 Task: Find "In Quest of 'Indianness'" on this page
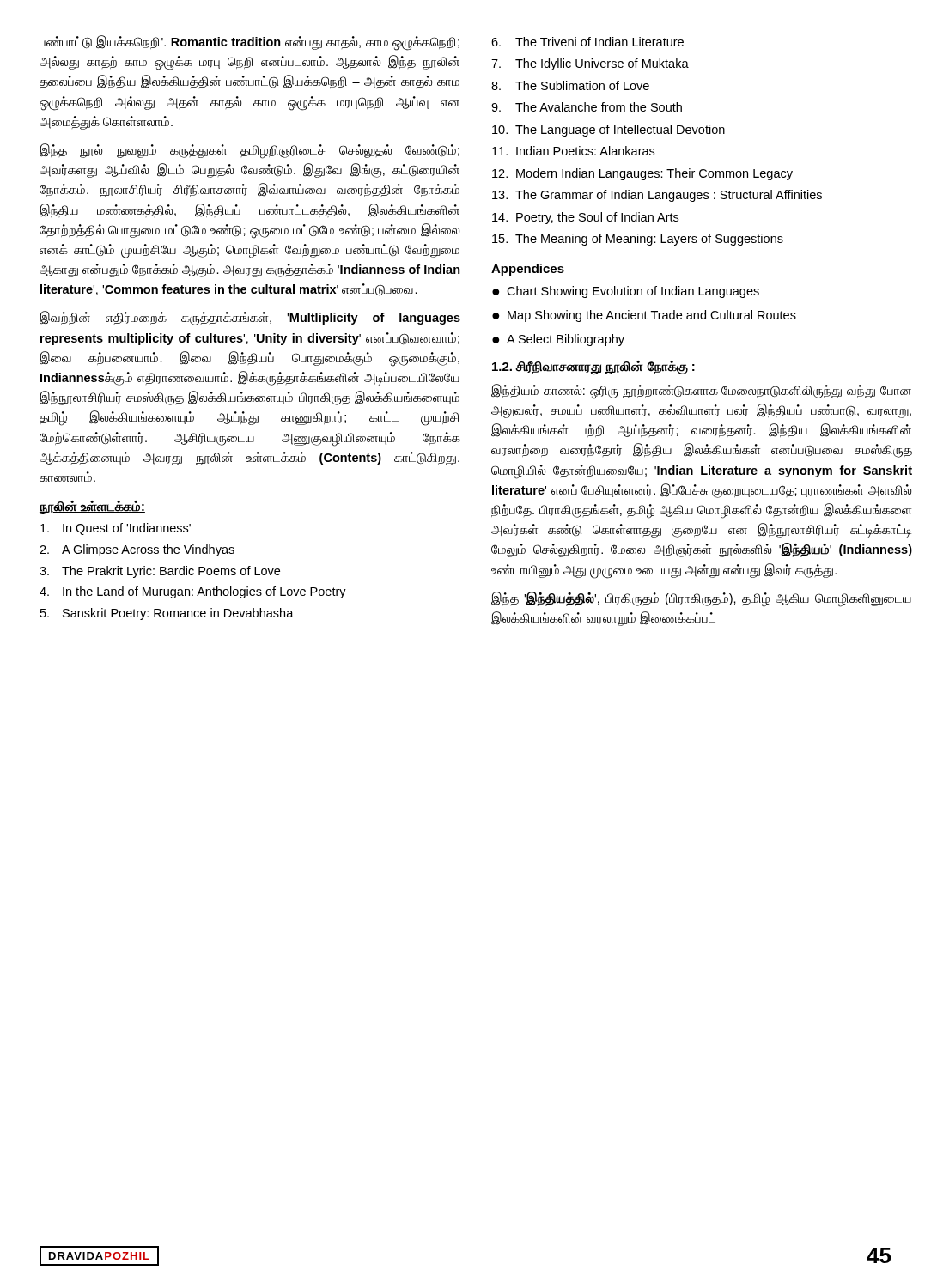[115, 529]
